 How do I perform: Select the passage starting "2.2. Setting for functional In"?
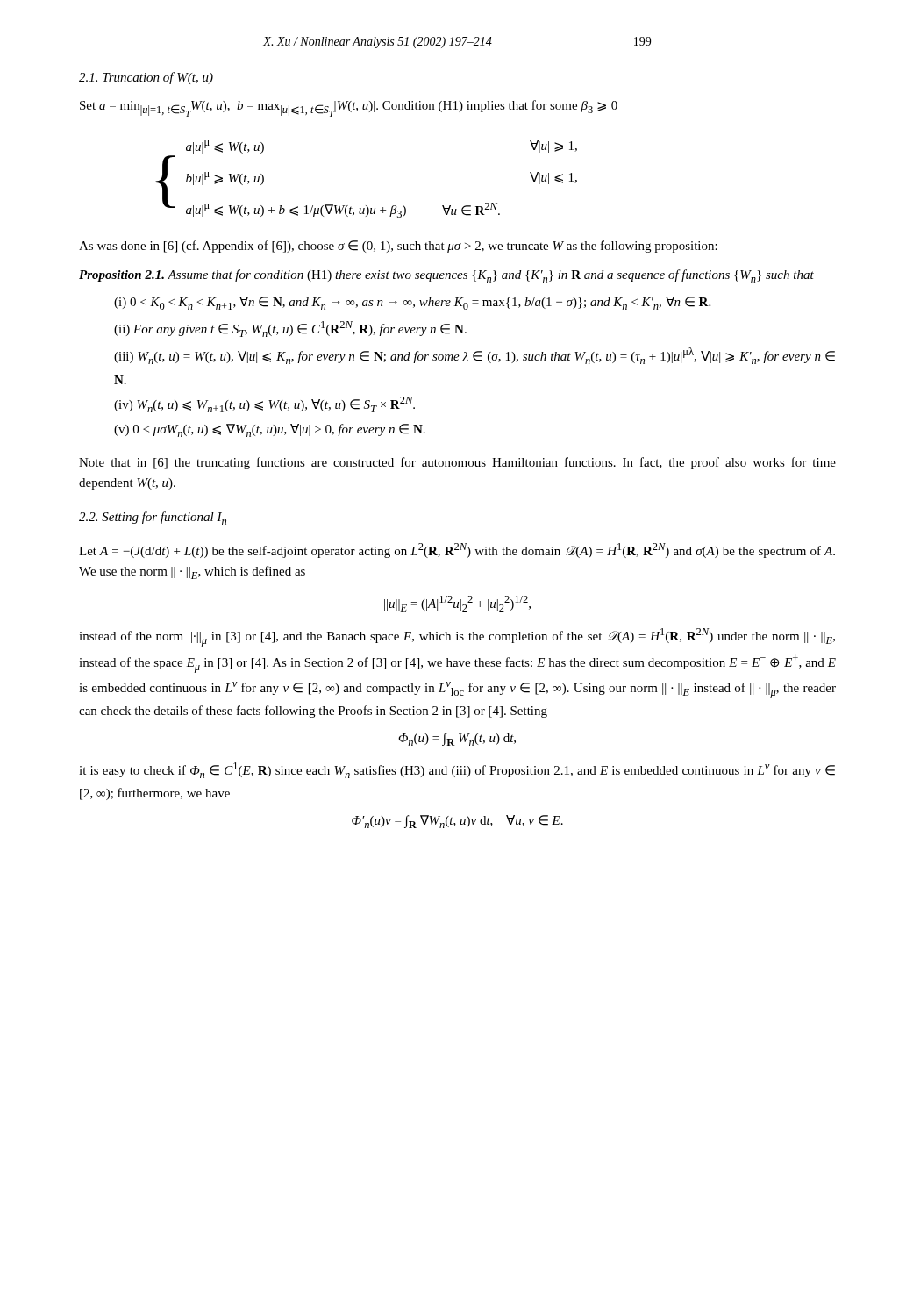pyautogui.click(x=153, y=518)
